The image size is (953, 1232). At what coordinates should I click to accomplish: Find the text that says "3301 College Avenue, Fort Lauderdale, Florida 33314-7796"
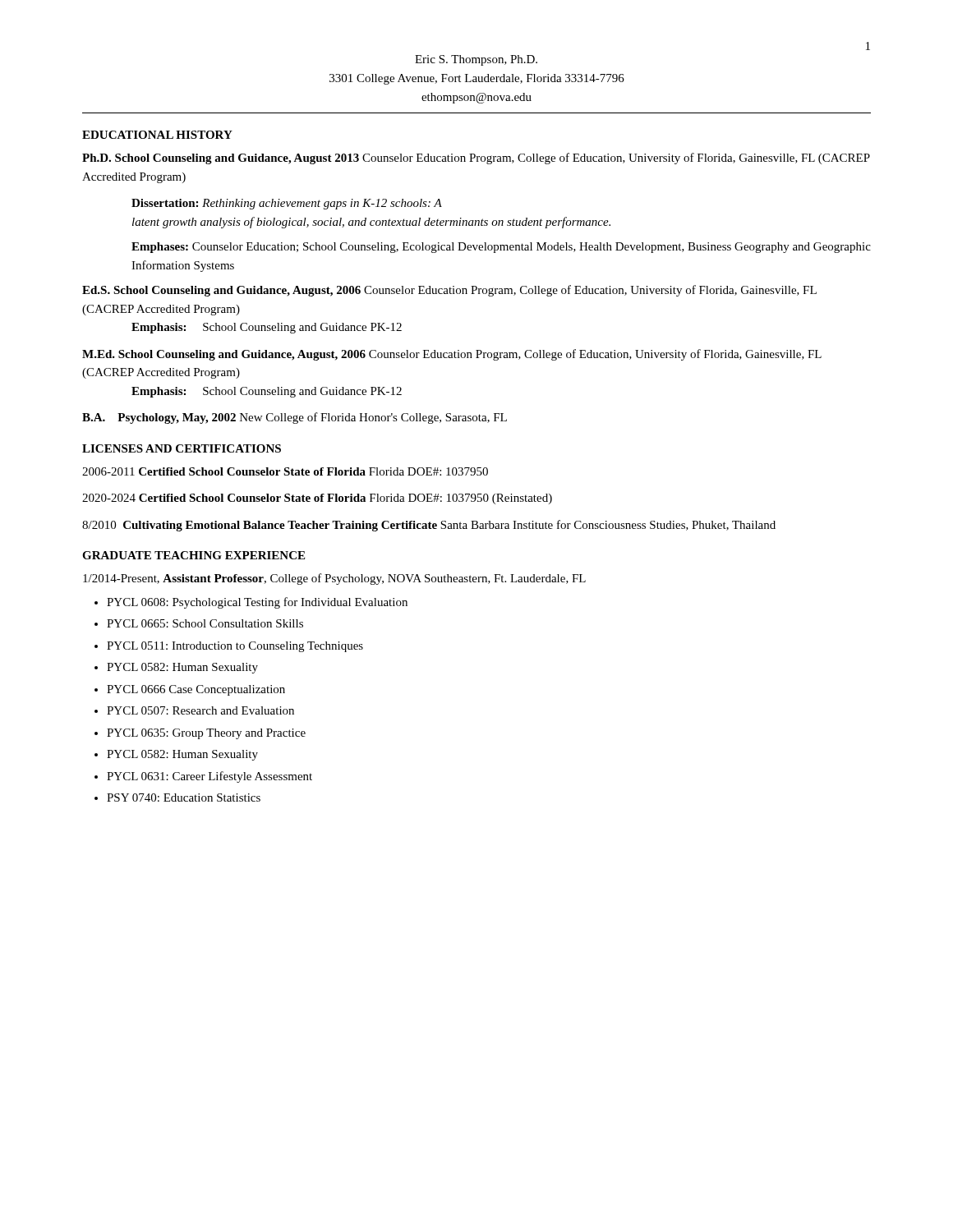[476, 78]
